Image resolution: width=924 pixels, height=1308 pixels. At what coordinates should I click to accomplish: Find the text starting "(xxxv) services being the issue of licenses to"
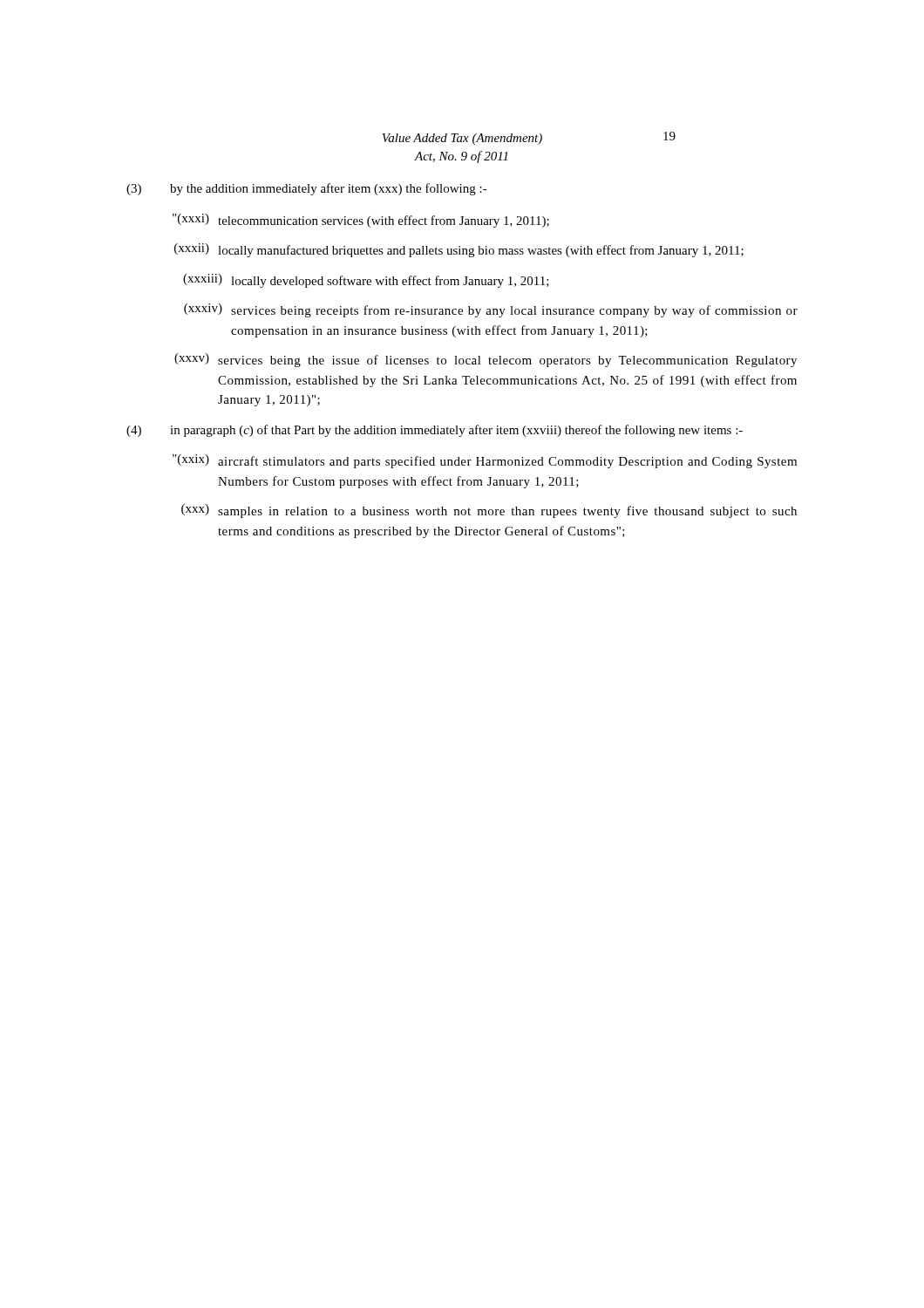[x=471, y=380]
